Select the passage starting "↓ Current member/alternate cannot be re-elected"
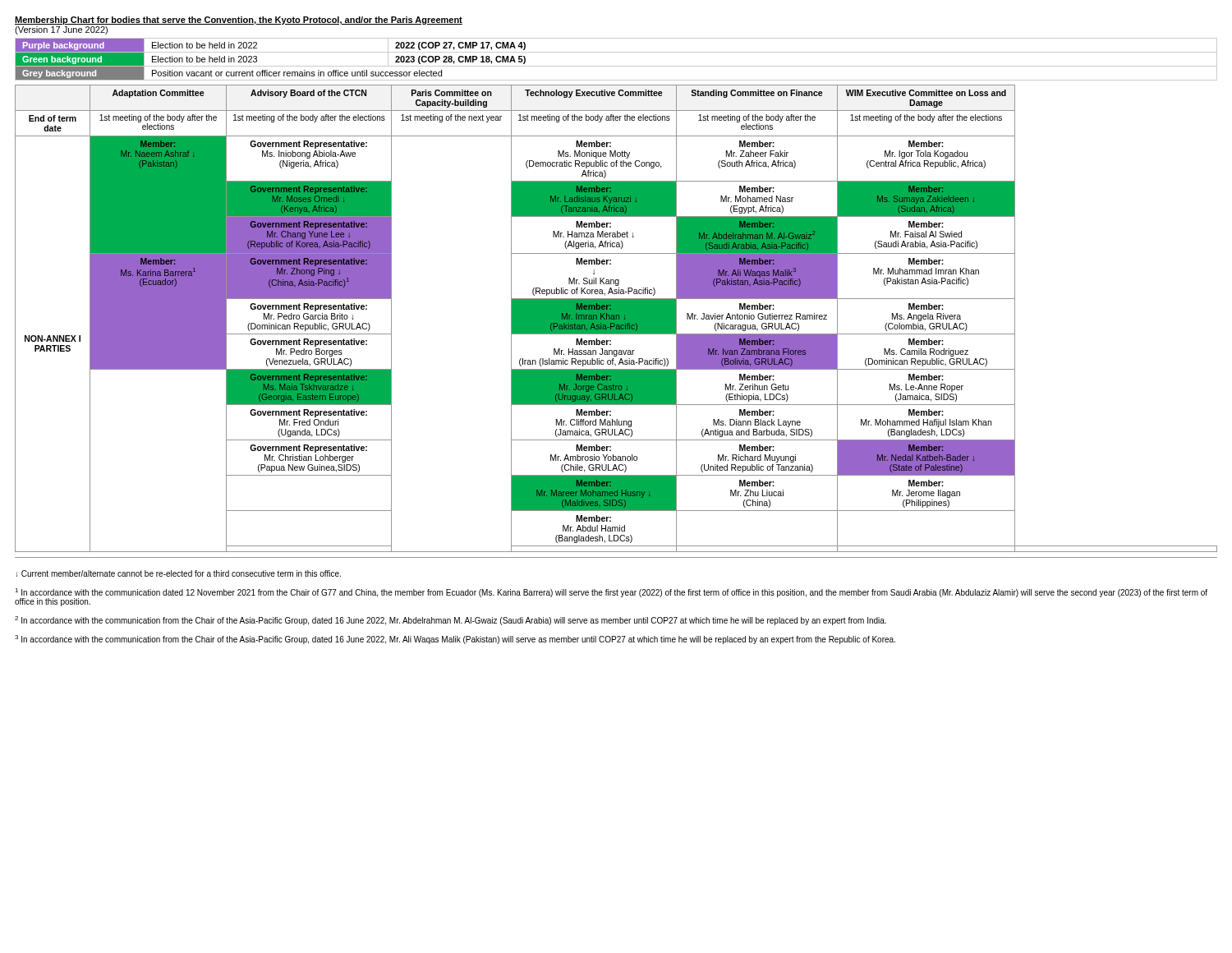The height and width of the screenshot is (953, 1232). pos(616,607)
